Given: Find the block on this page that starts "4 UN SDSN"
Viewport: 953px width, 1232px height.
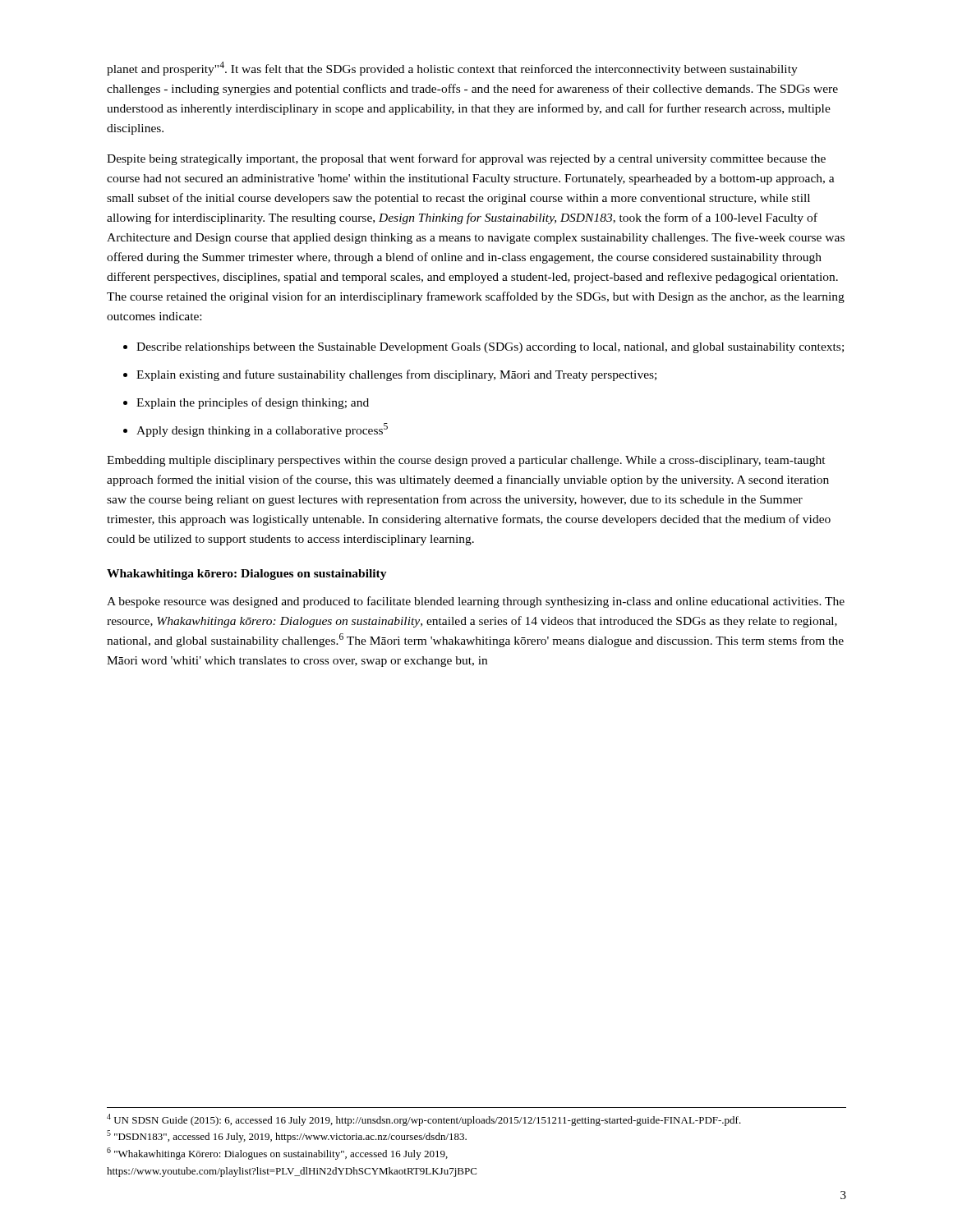Looking at the screenshot, I should coord(476,1145).
